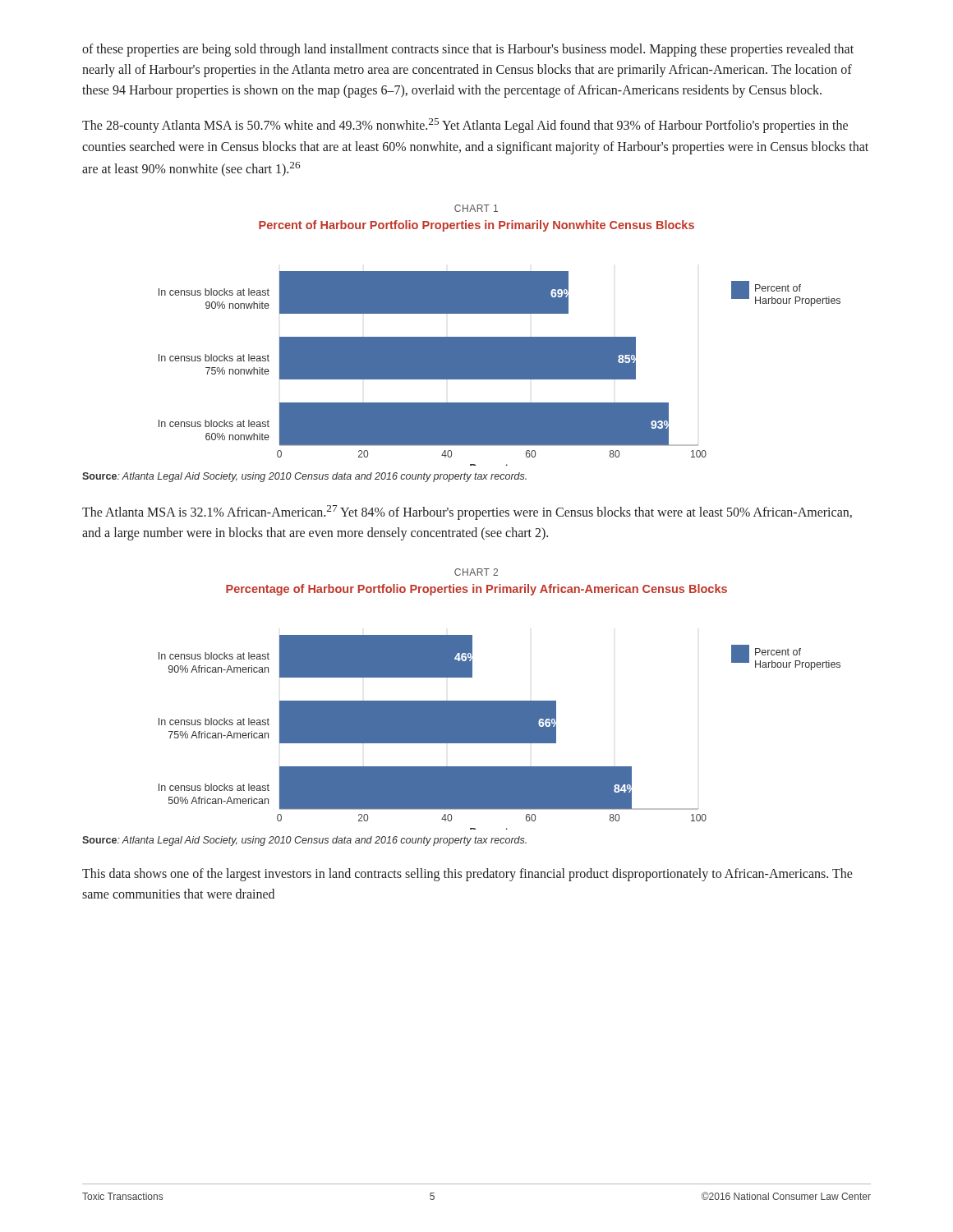
Task: Select the text block with the text "The Atlanta MSA is 32.1%"
Action: (x=476, y=522)
